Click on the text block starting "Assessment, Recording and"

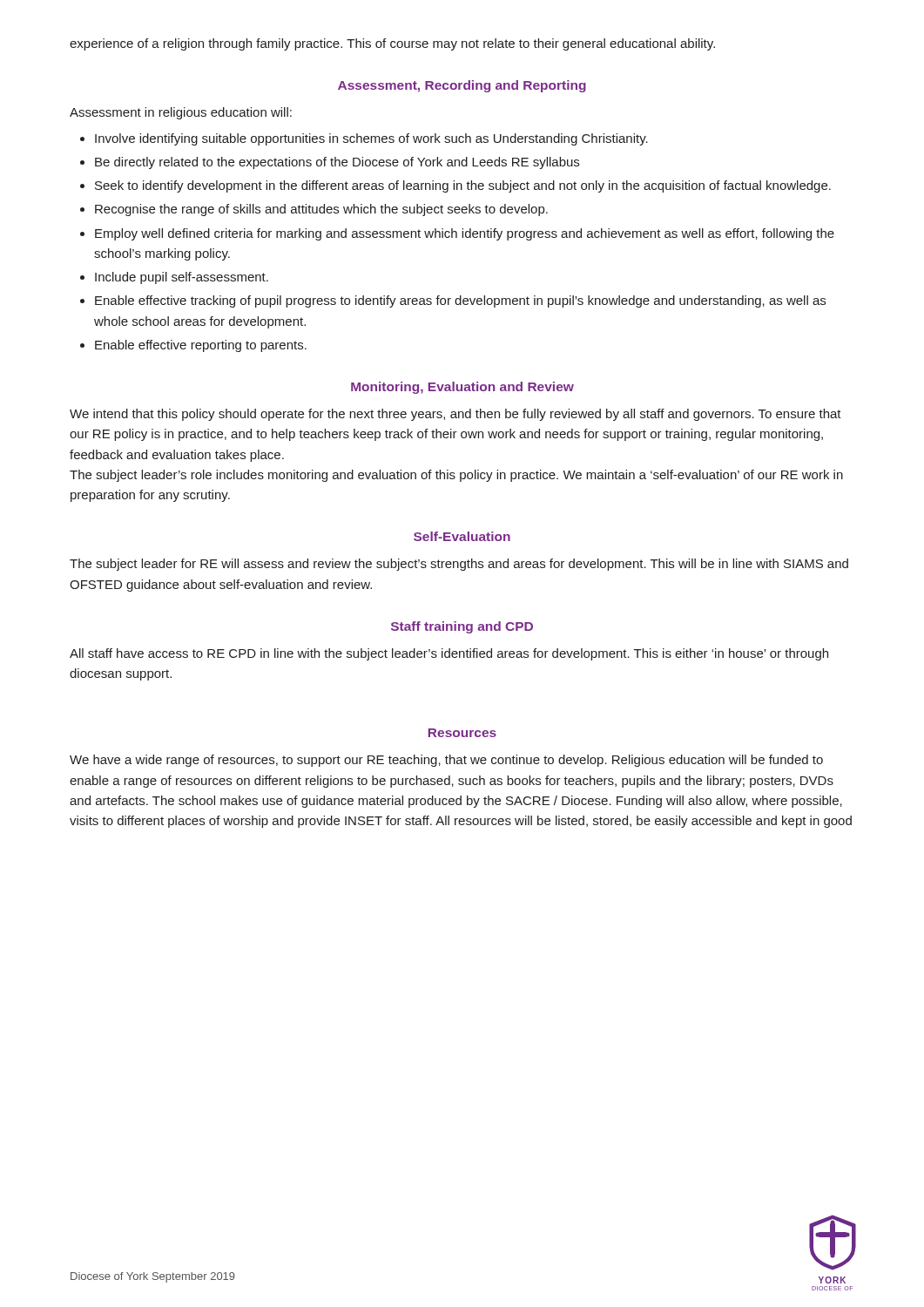coord(462,85)
